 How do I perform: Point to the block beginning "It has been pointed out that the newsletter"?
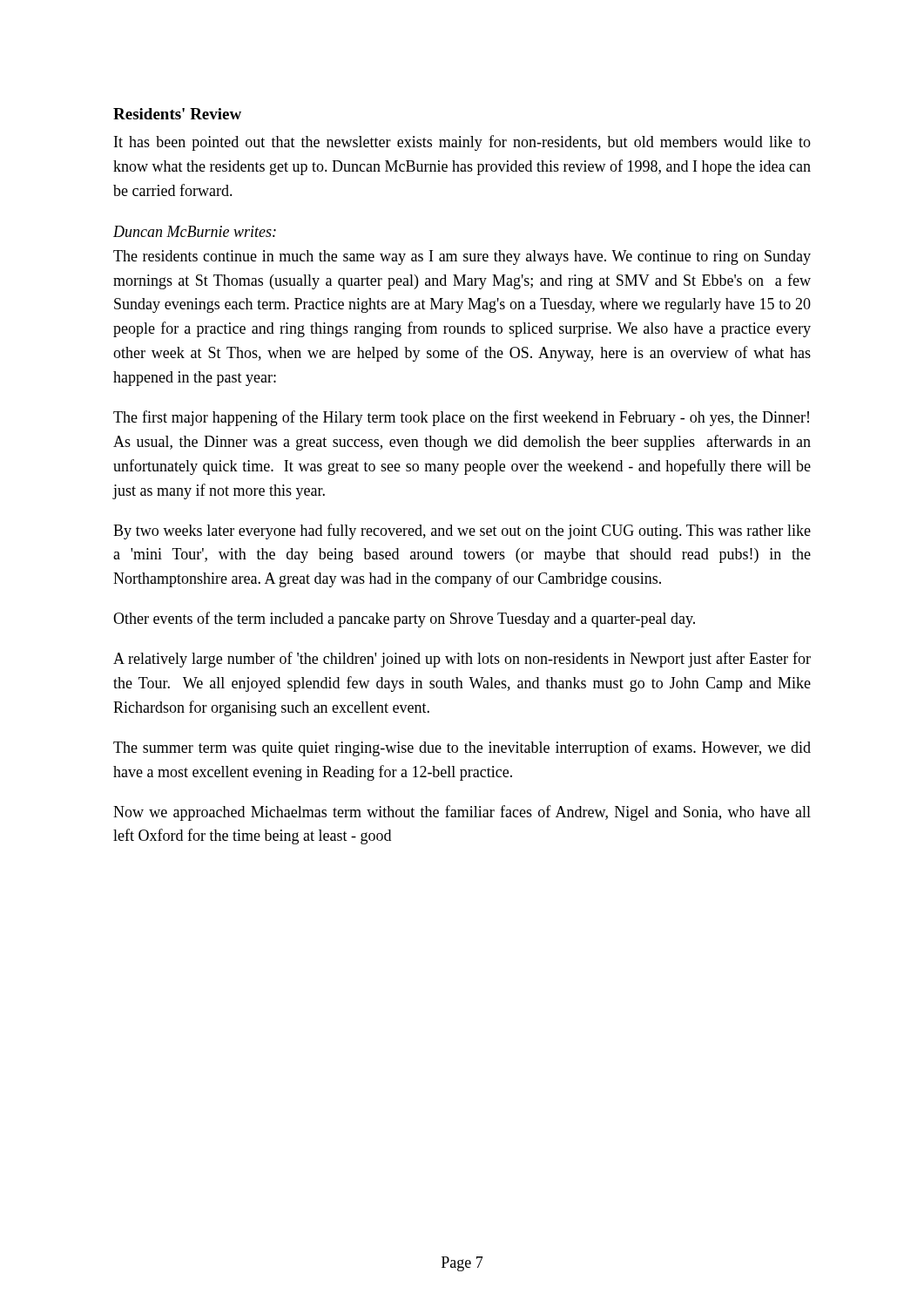pos(462,166)
